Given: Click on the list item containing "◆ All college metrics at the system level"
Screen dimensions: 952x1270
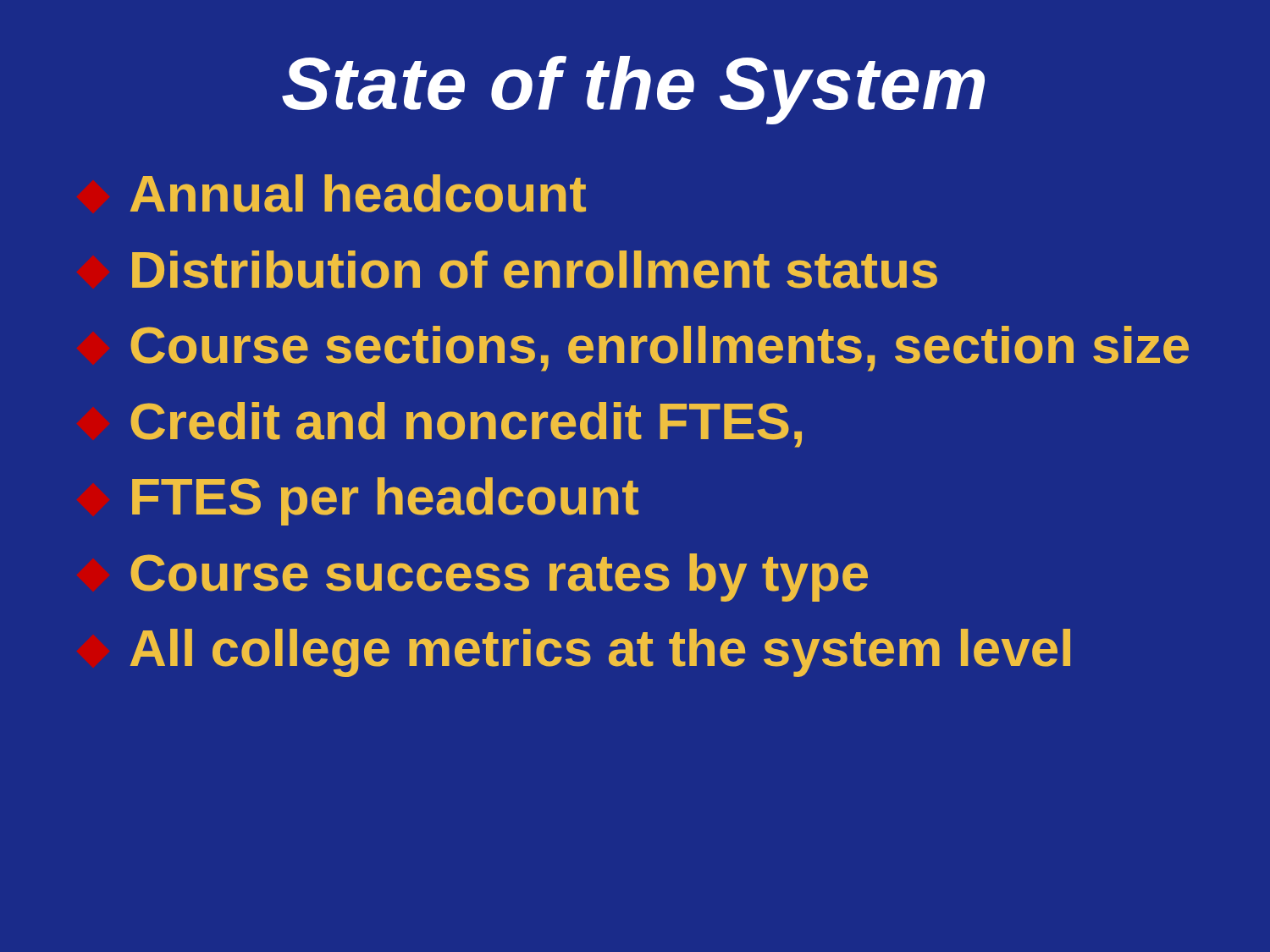Looking at the screenshot, I should (x=575, y=648).
